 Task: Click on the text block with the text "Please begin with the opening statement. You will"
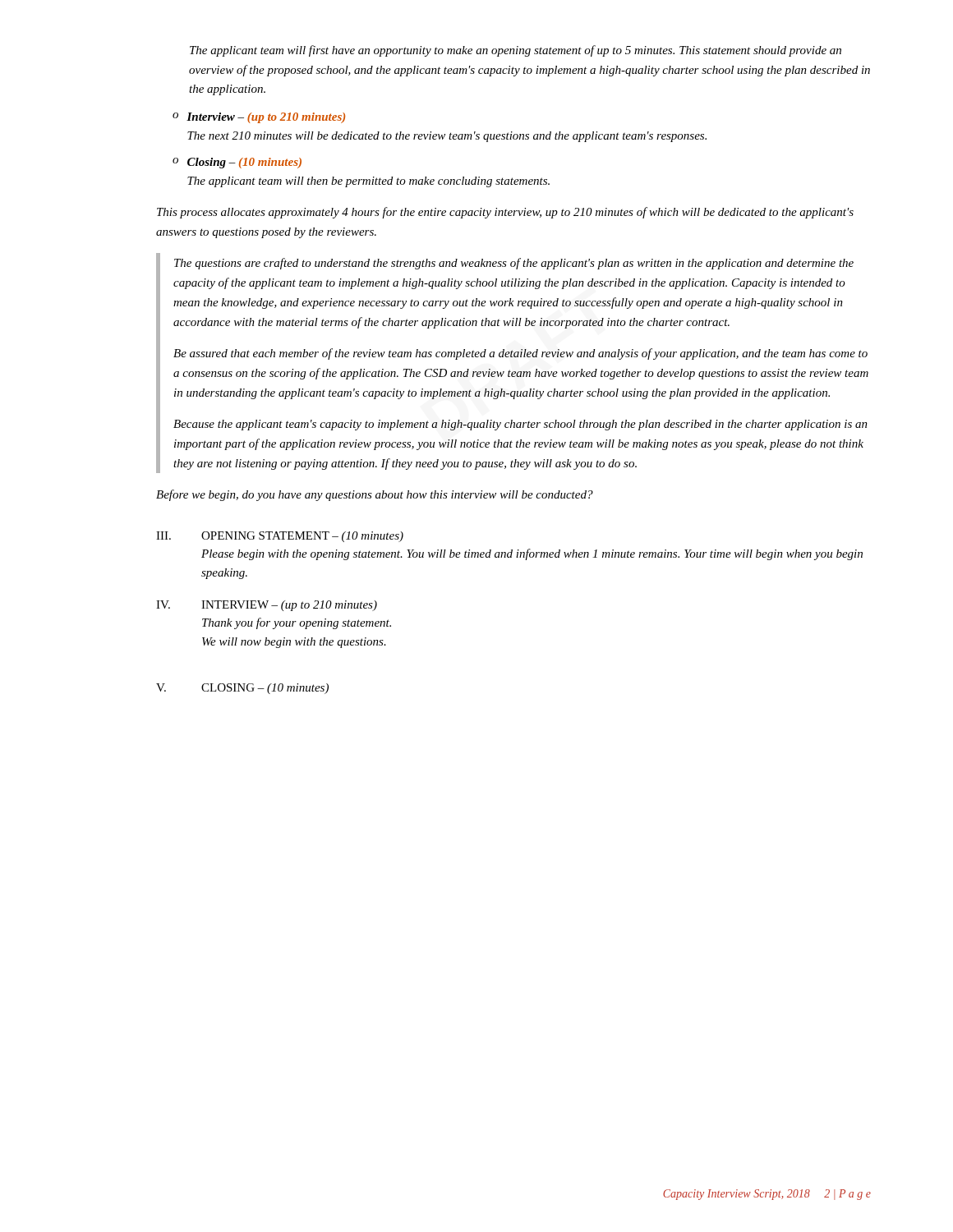click(x=532, y=563)
